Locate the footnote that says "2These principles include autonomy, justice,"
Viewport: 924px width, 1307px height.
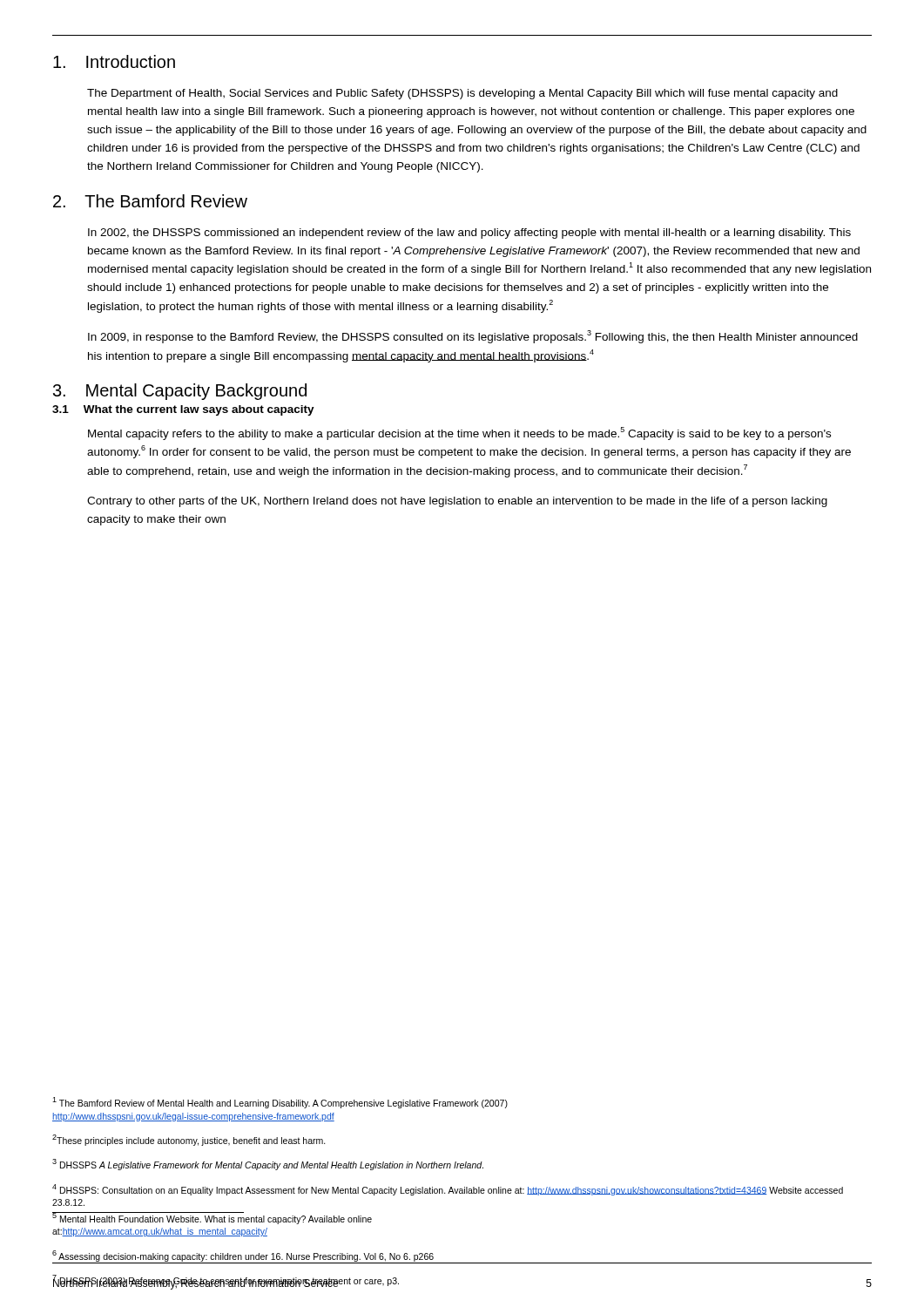(189, 1140)
